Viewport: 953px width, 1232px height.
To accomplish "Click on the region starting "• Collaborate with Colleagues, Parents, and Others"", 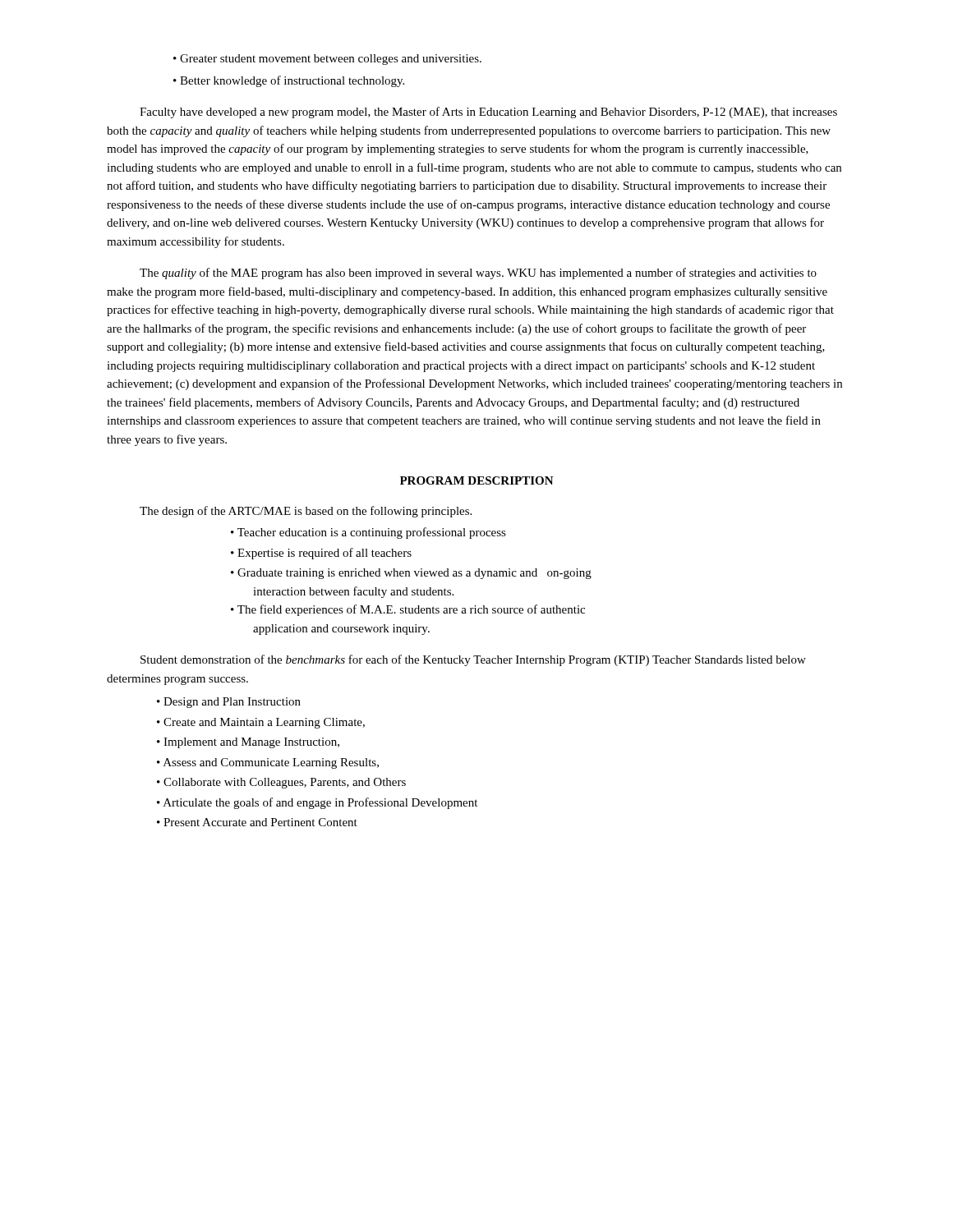I will pos(281,783).
